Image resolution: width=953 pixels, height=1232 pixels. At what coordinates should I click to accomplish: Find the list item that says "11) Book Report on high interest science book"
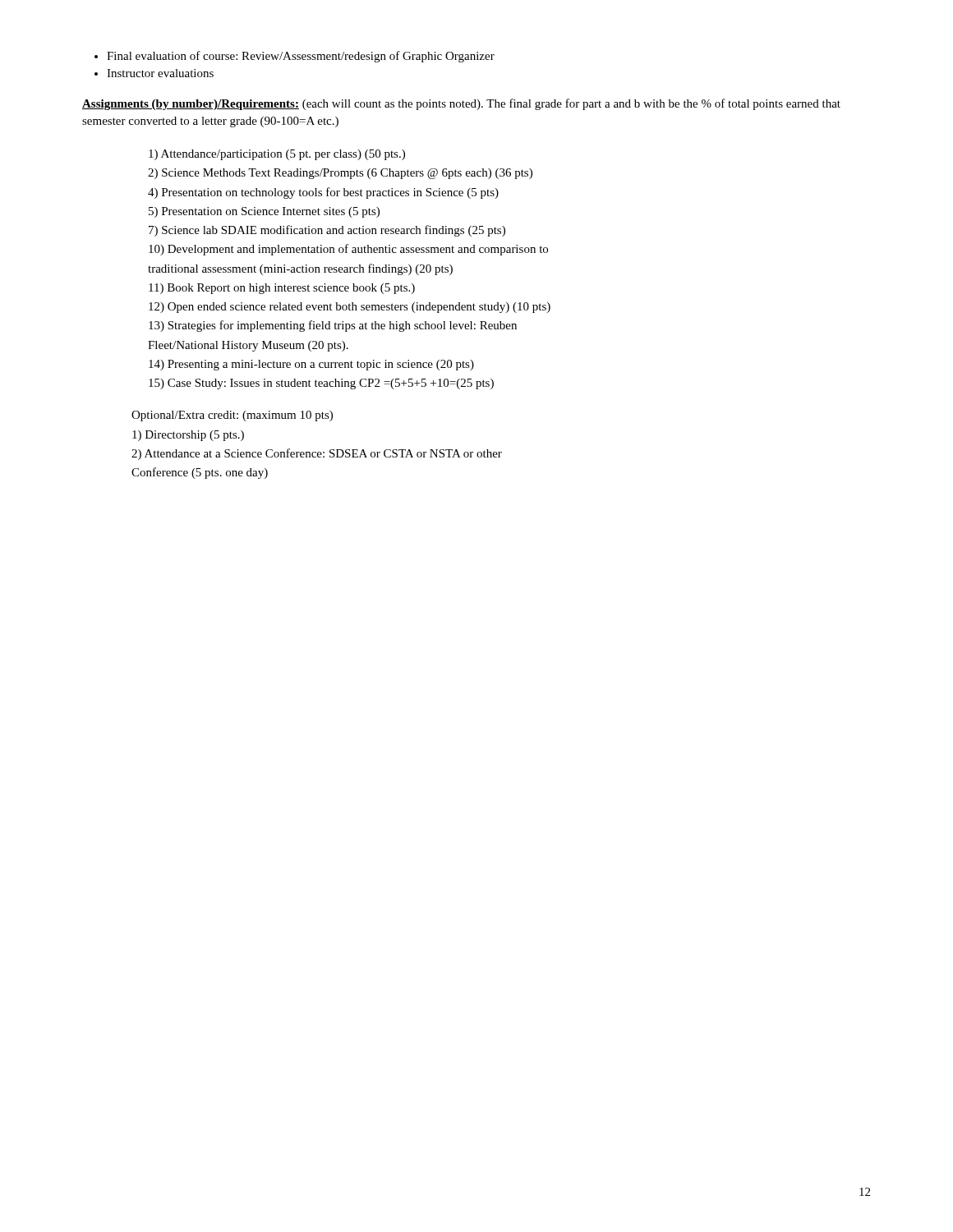coord(282,289)
